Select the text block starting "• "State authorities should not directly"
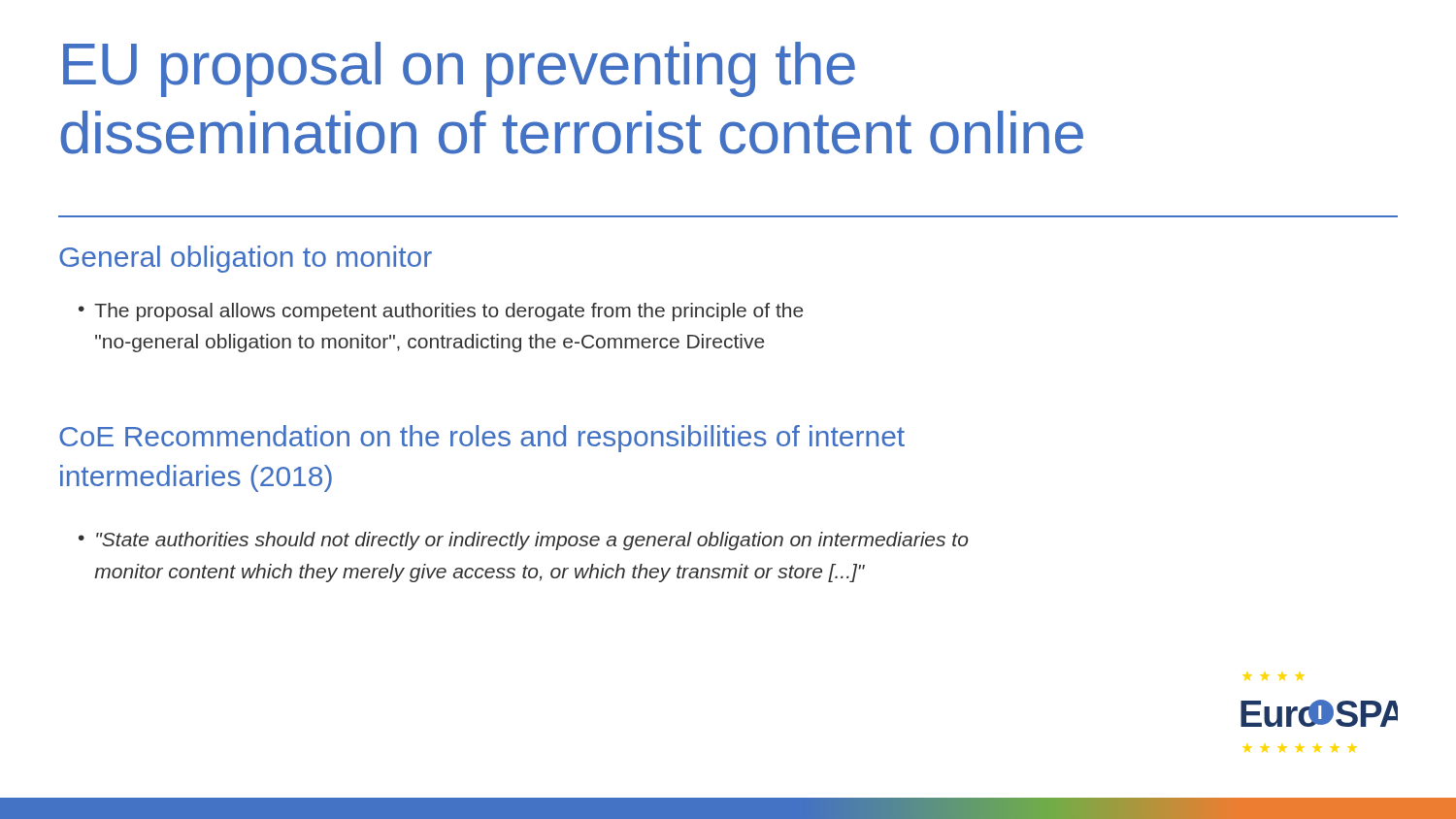Viewport: 1456px width, 819px height. coord(738,556)
